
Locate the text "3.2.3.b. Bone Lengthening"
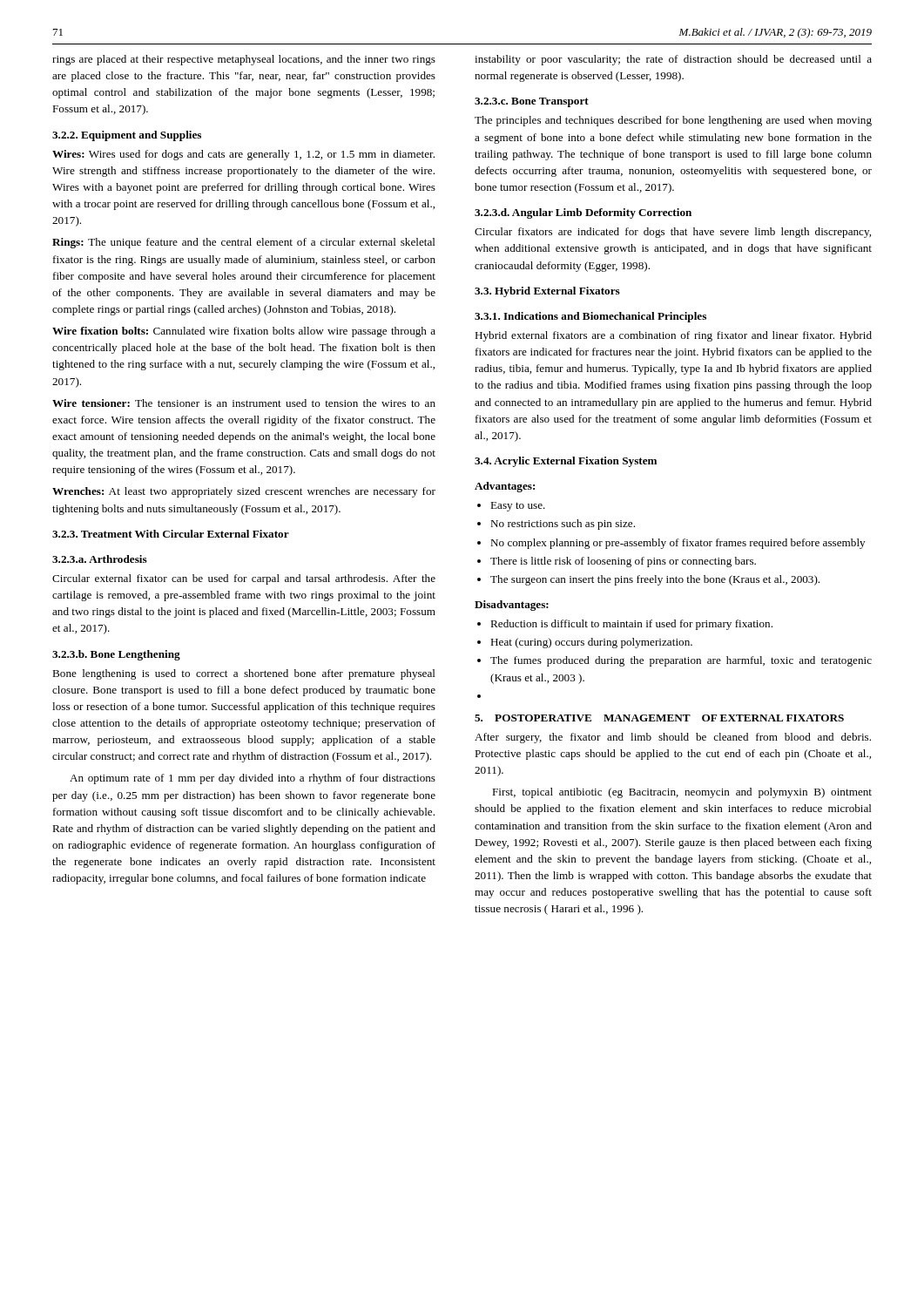116,654
